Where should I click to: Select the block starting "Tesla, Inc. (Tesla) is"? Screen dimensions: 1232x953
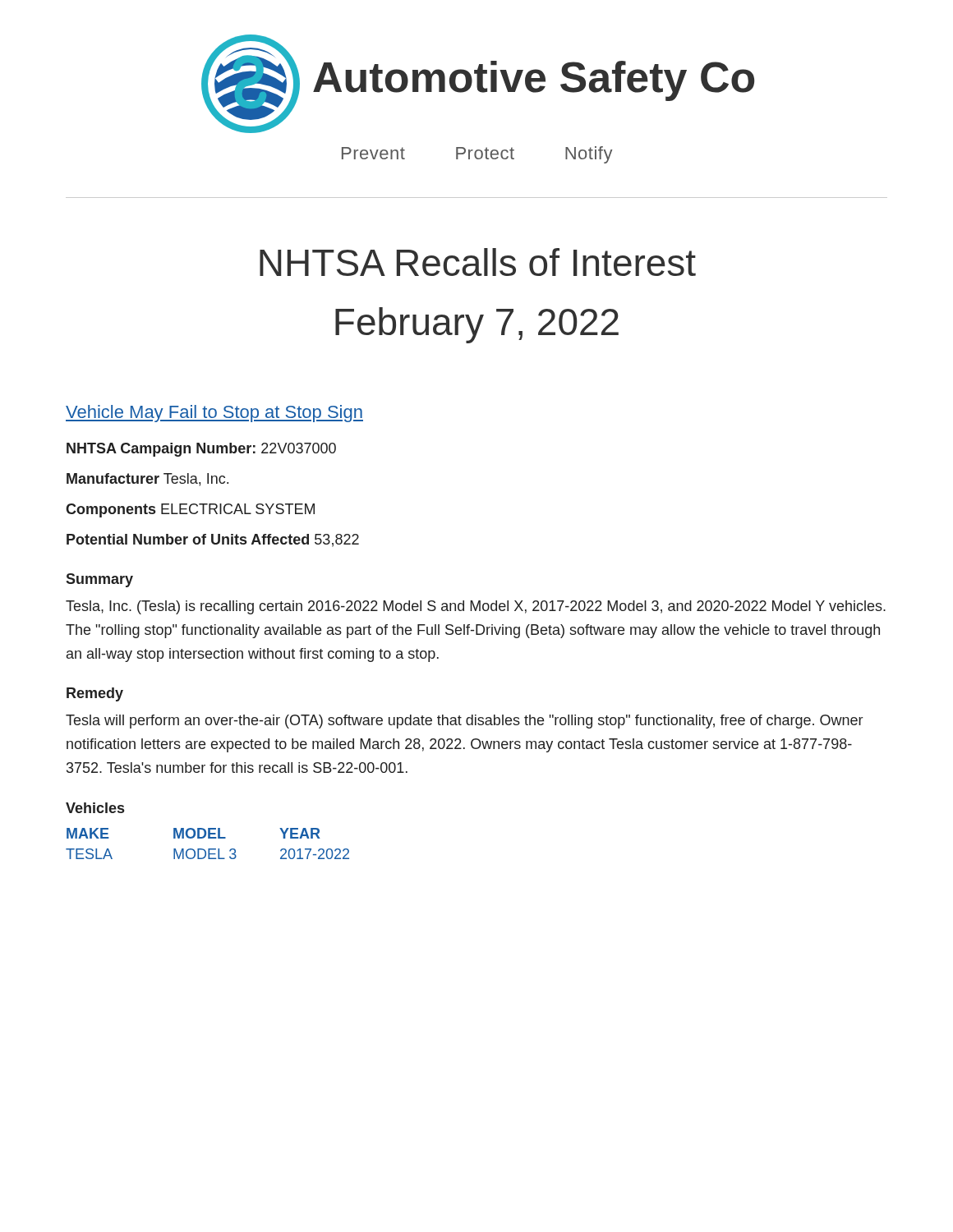pyautogui.click(x=476, y=630)
